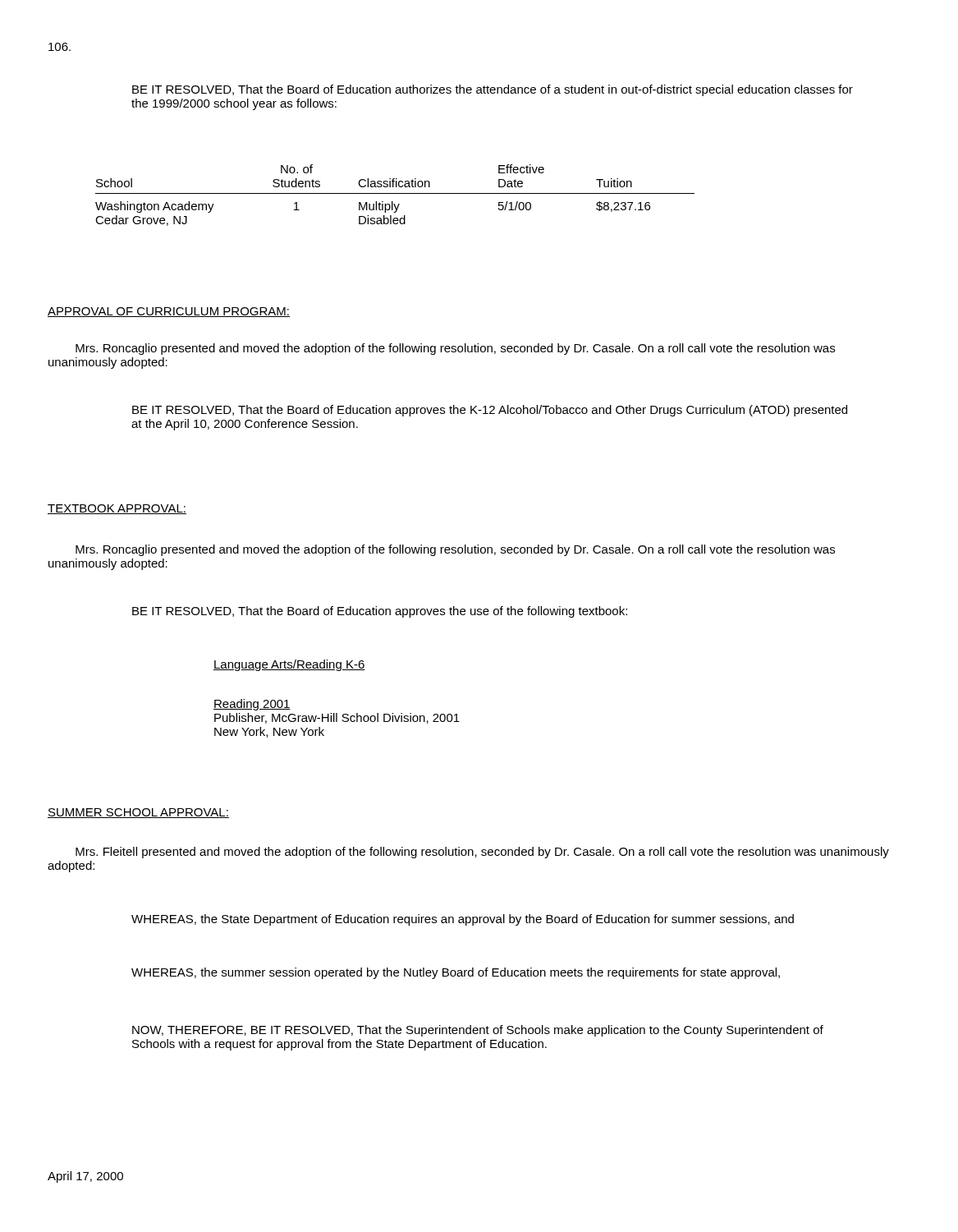Locate the text block that reads "NOW, THEREFORE, BE IT"

(x=477, y=1037)
